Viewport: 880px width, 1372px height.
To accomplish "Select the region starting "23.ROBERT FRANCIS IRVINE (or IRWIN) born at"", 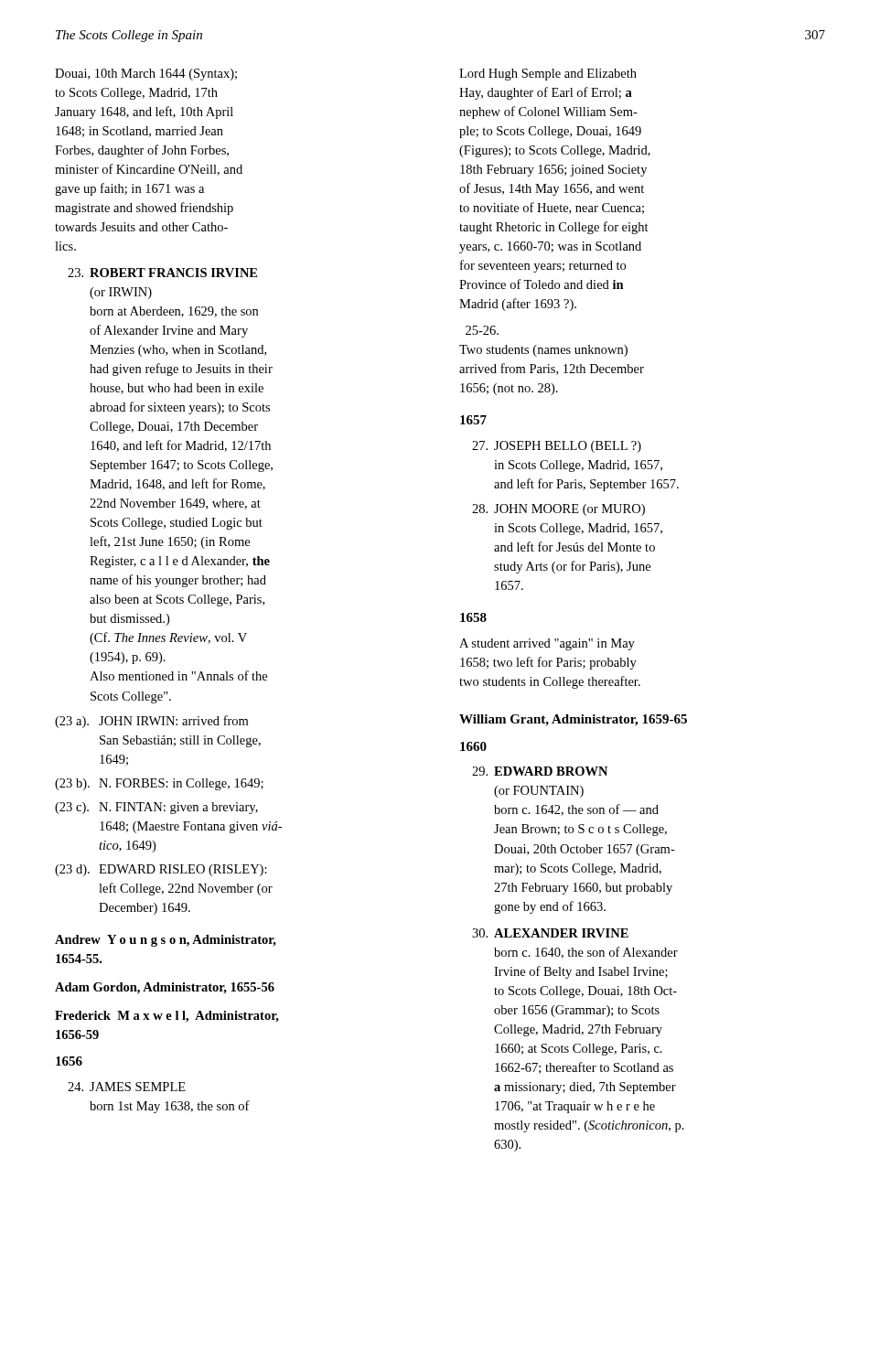I will coord(231,485).
